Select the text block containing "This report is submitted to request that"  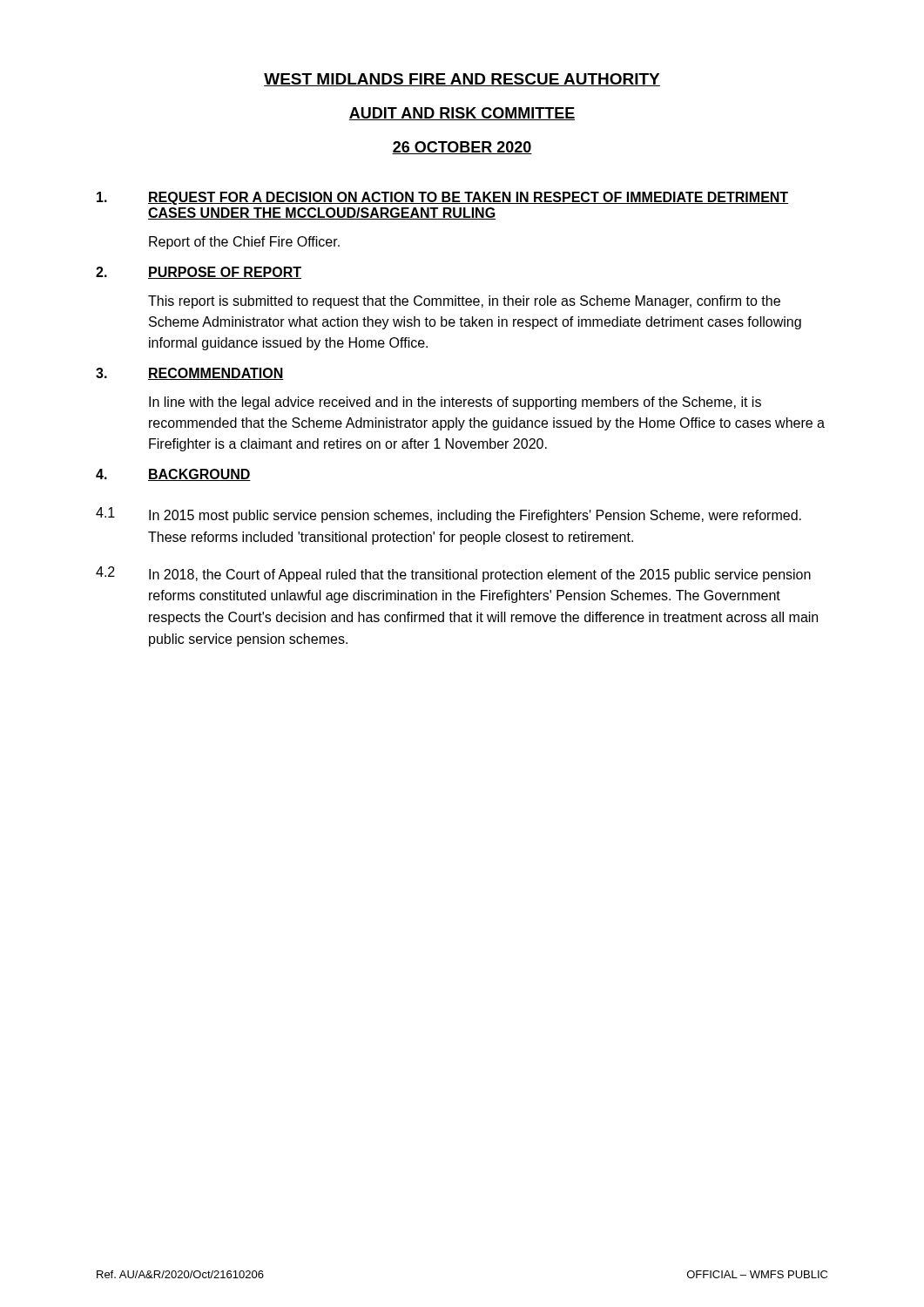[x=475, y=322]
